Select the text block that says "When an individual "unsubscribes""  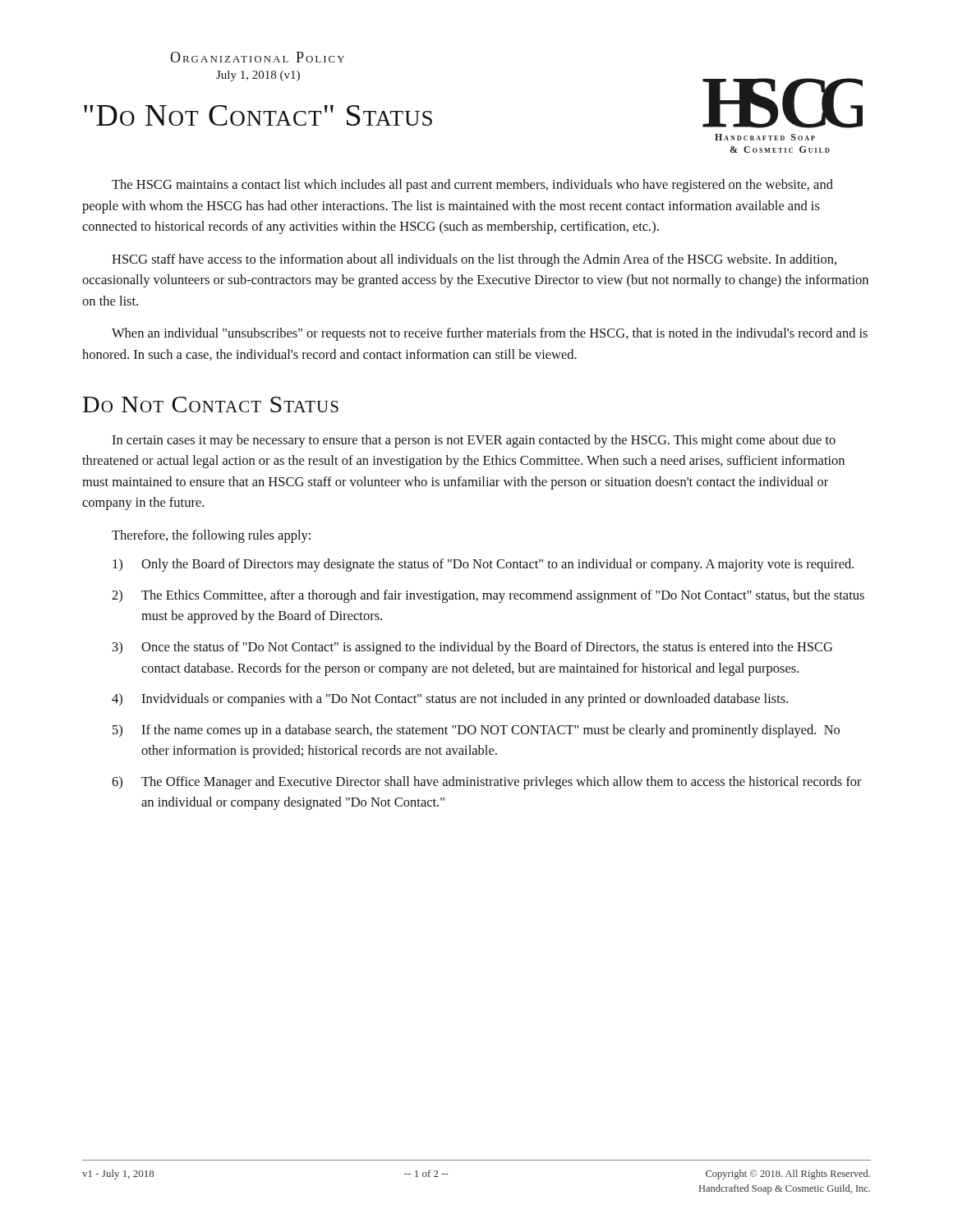coord(476,344)
